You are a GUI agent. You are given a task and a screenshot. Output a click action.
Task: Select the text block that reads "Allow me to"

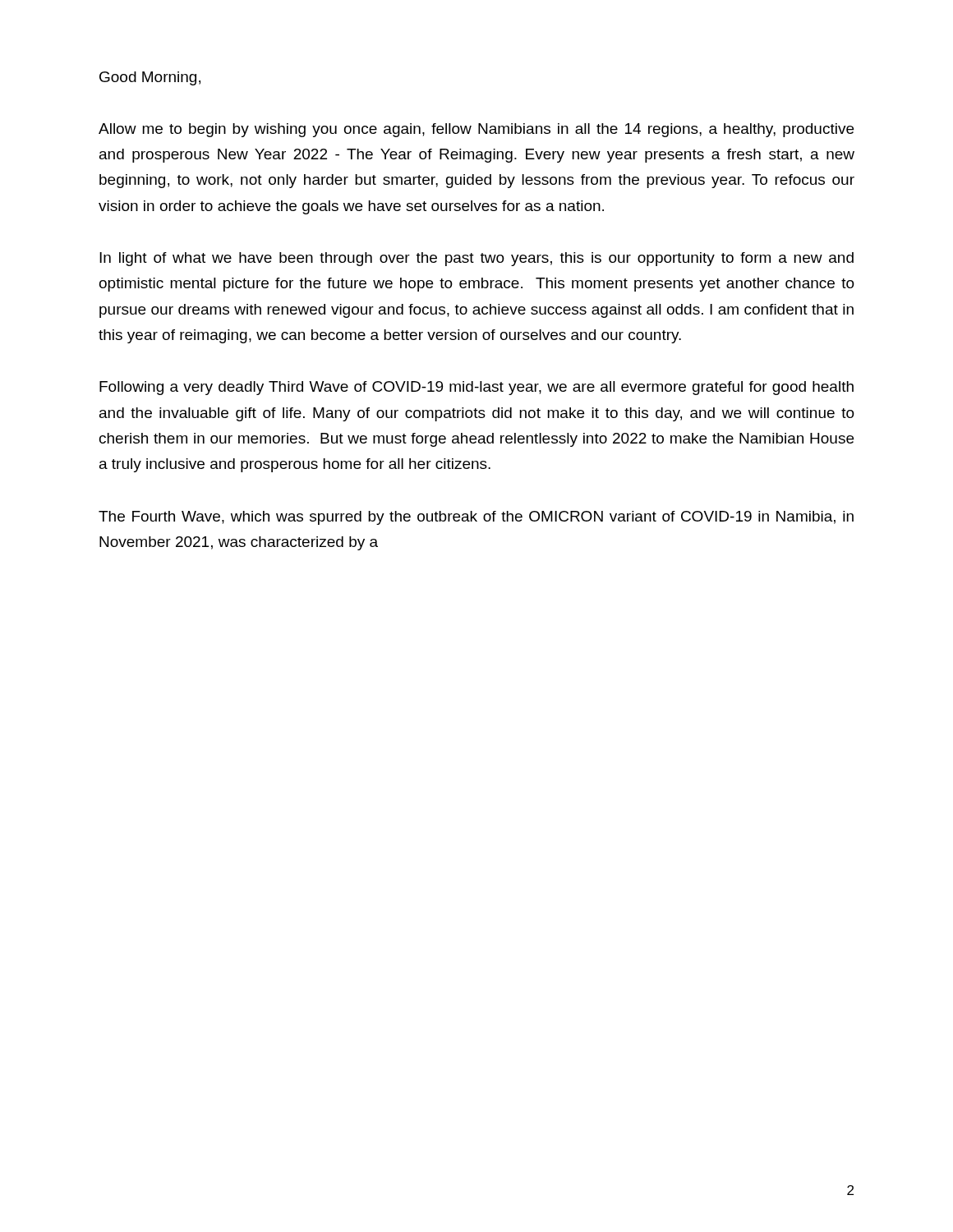tap(476, 167)
